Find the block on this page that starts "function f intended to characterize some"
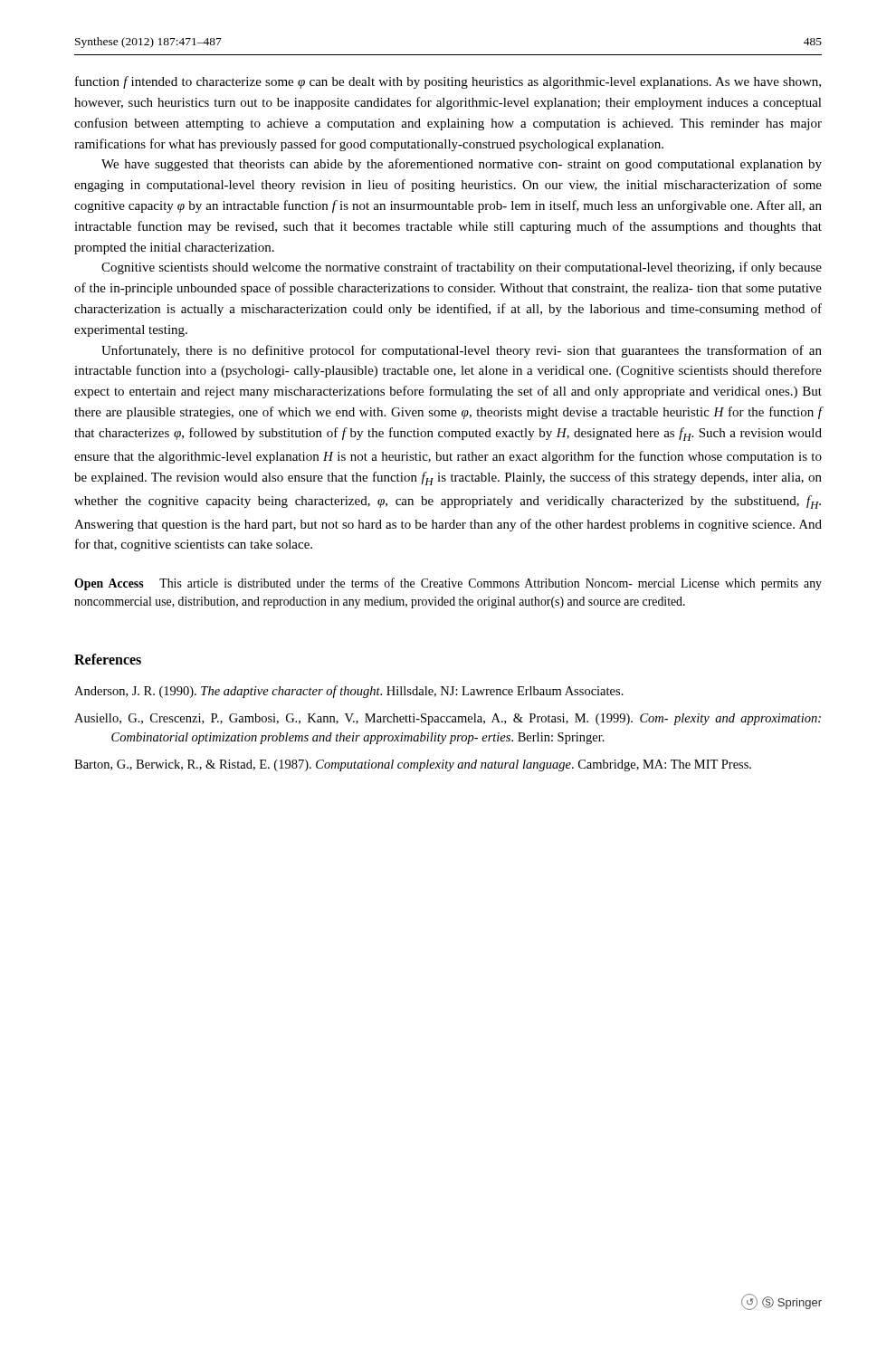The image size is (896, 1358). pos(448,313)
